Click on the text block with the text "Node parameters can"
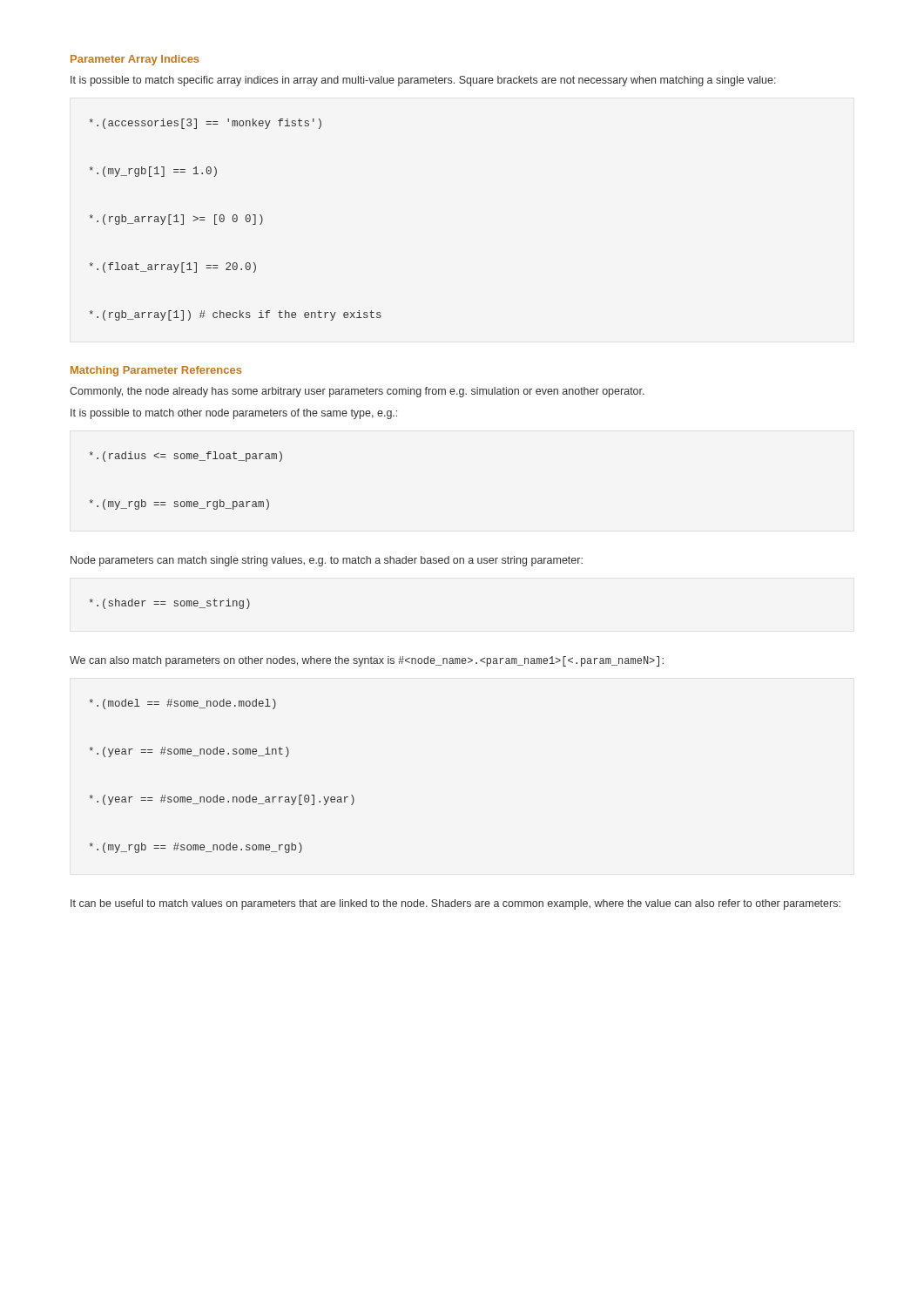Screen dimensions: 1307x924 point(327,561)
